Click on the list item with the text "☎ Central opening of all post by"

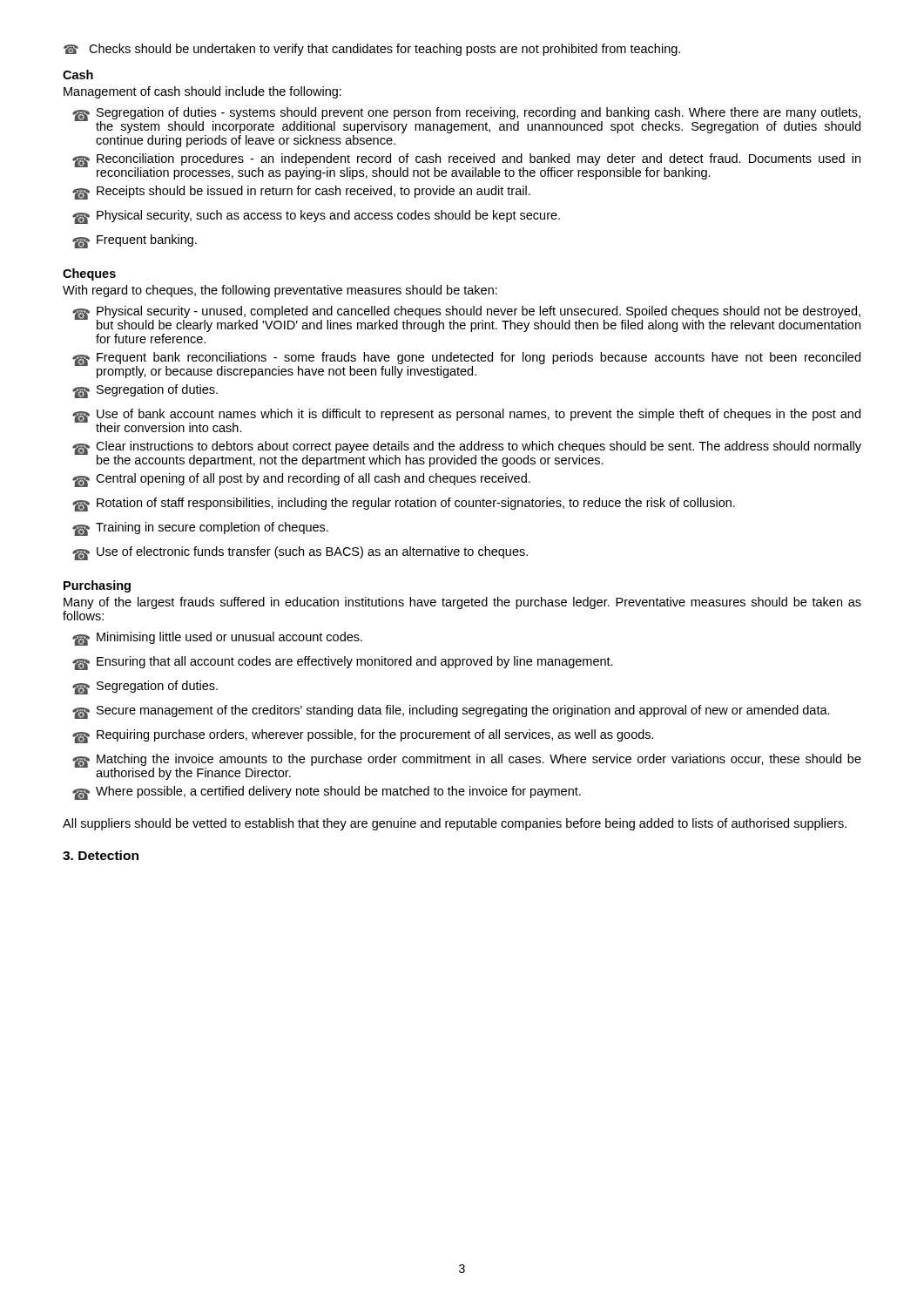pyautogui.click(x=466, y=481)
